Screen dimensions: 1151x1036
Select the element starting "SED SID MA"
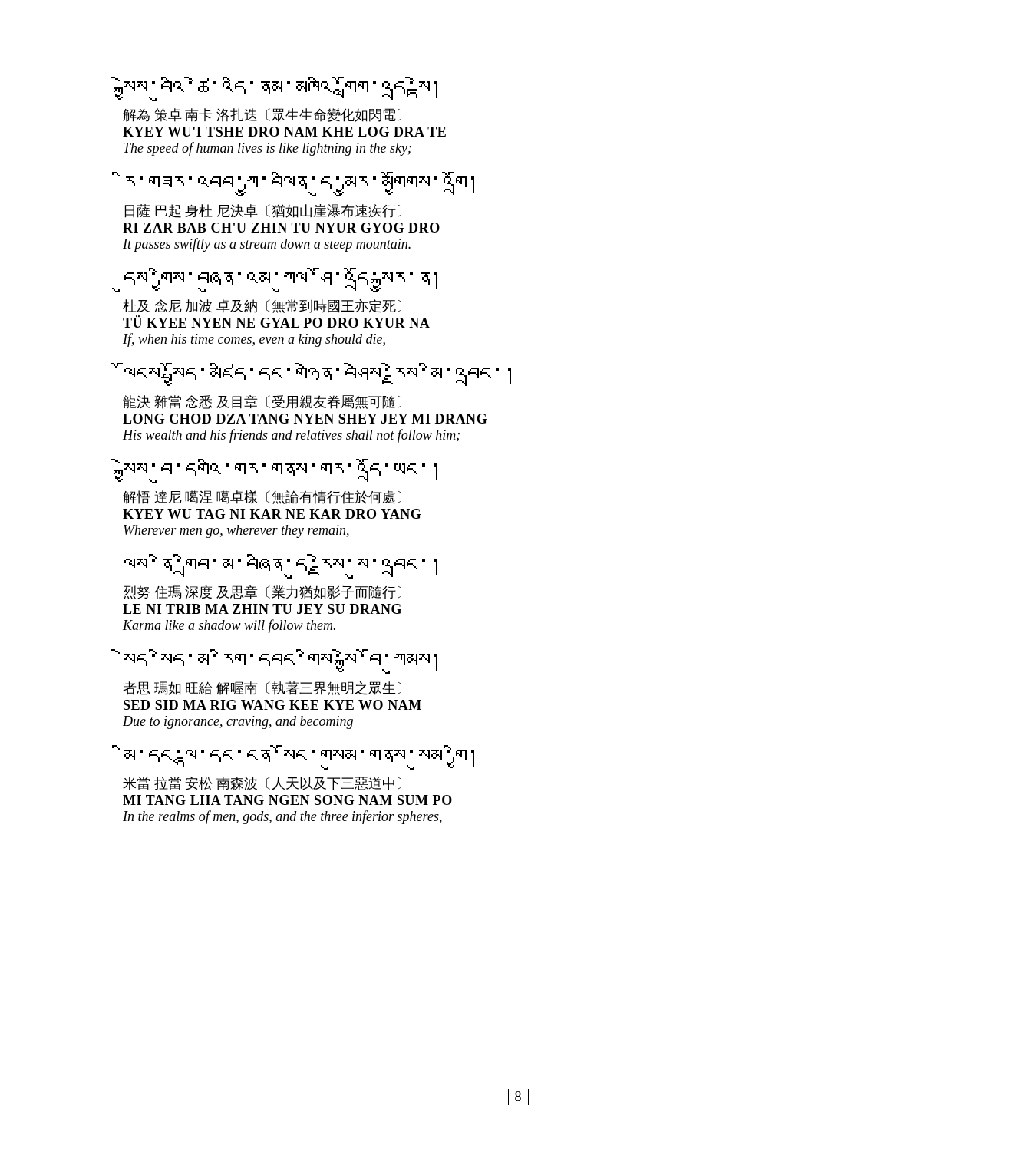point(272,705)
